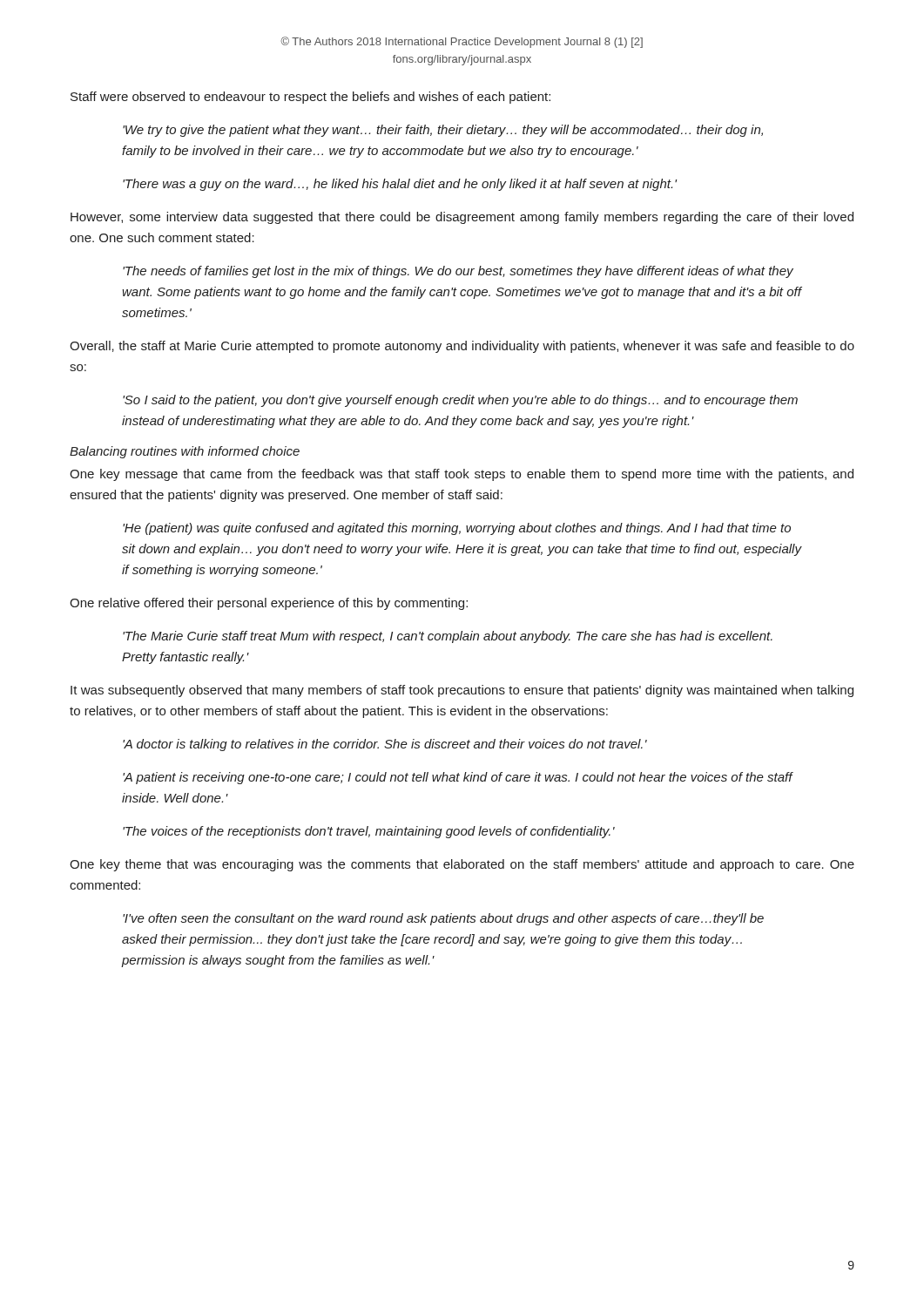
Task: Where is the passage that starts "One key theme that was encouraging"?
Action: click(x=462, y=874)
